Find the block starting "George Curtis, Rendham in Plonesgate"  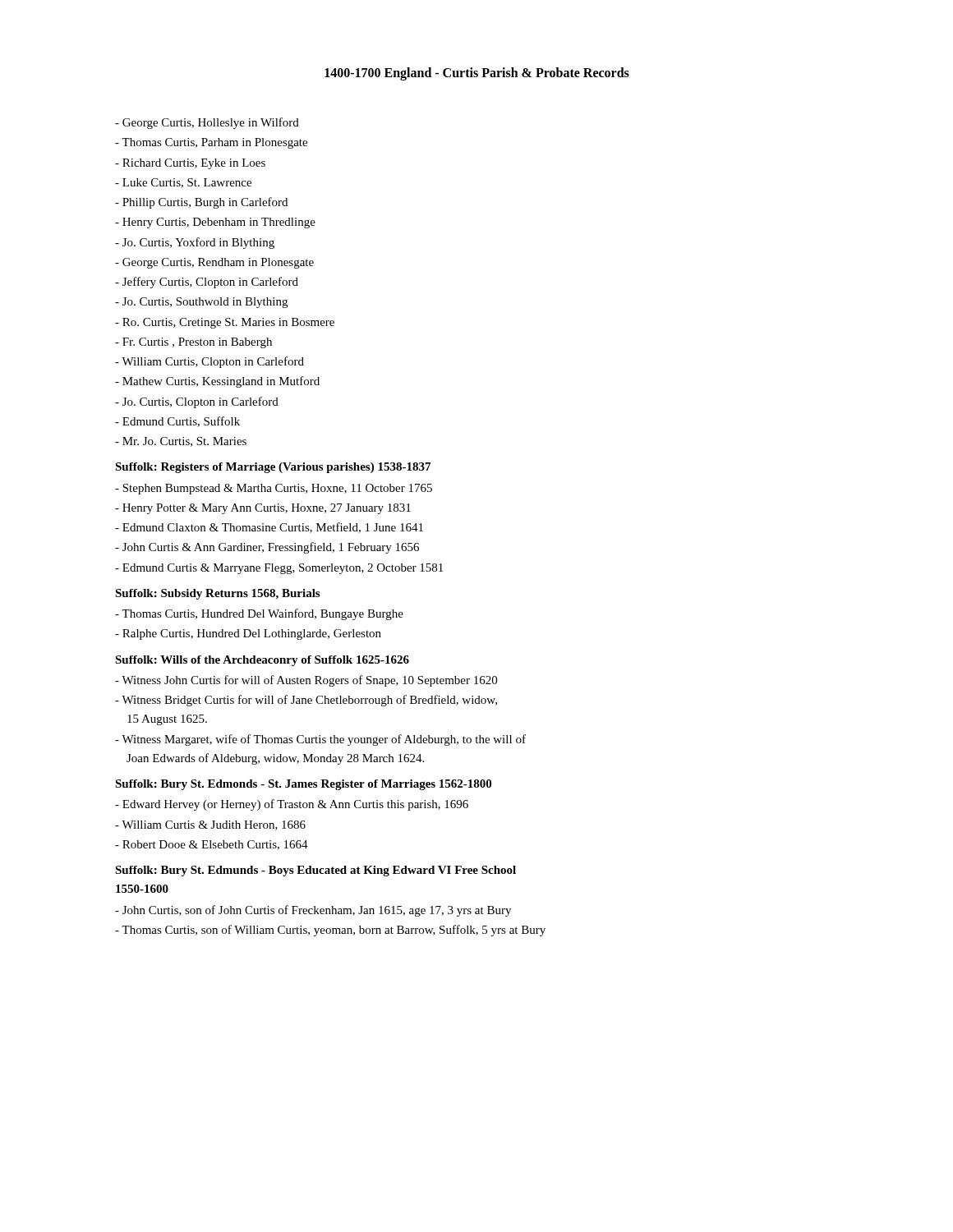215,262
